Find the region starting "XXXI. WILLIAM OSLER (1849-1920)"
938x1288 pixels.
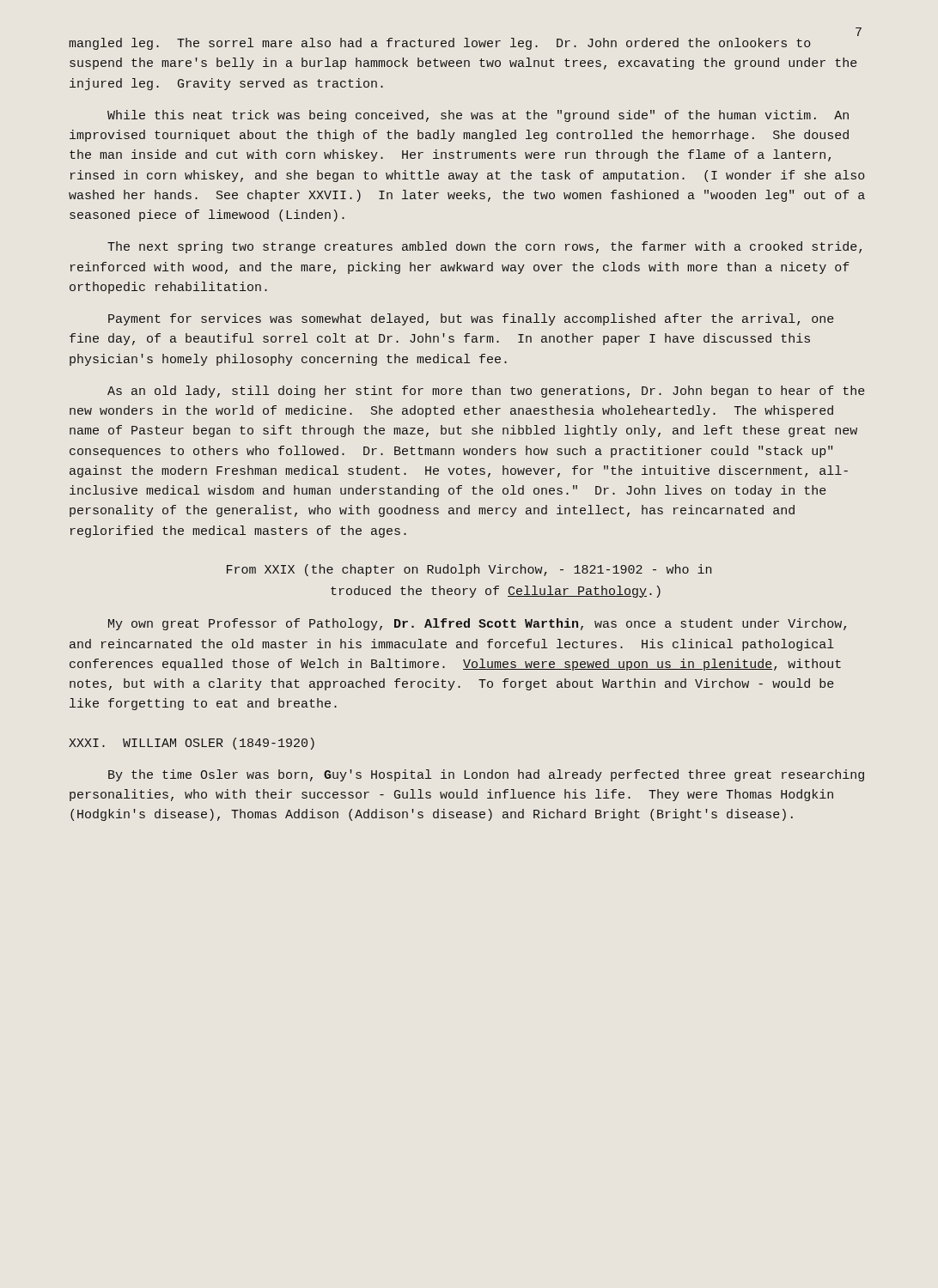coord(192,744)
